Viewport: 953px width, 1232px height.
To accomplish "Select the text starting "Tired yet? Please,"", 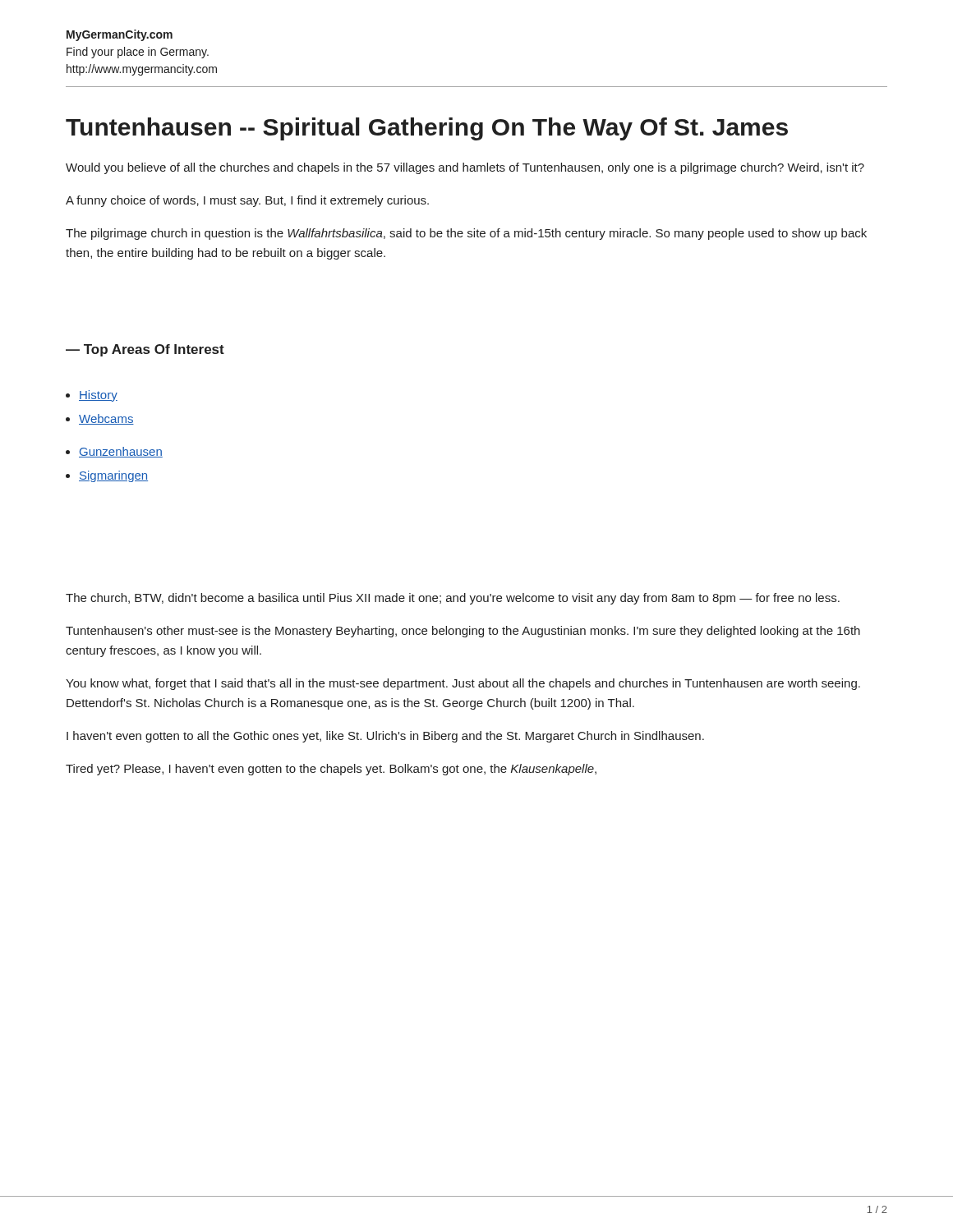I will tap(332, 768).
